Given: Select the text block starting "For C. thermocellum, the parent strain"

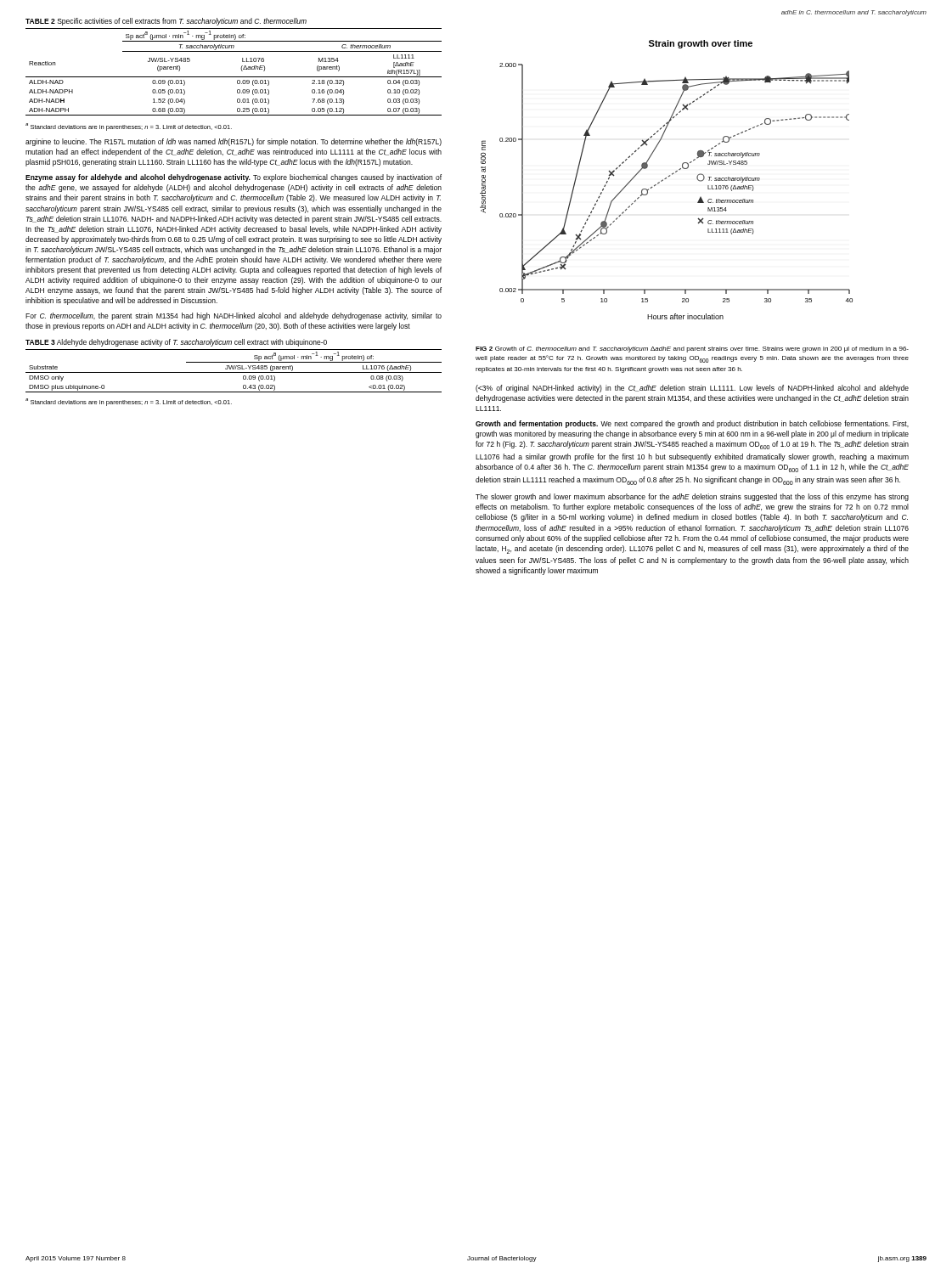Looking at the screenshot, I should point(234,321).
